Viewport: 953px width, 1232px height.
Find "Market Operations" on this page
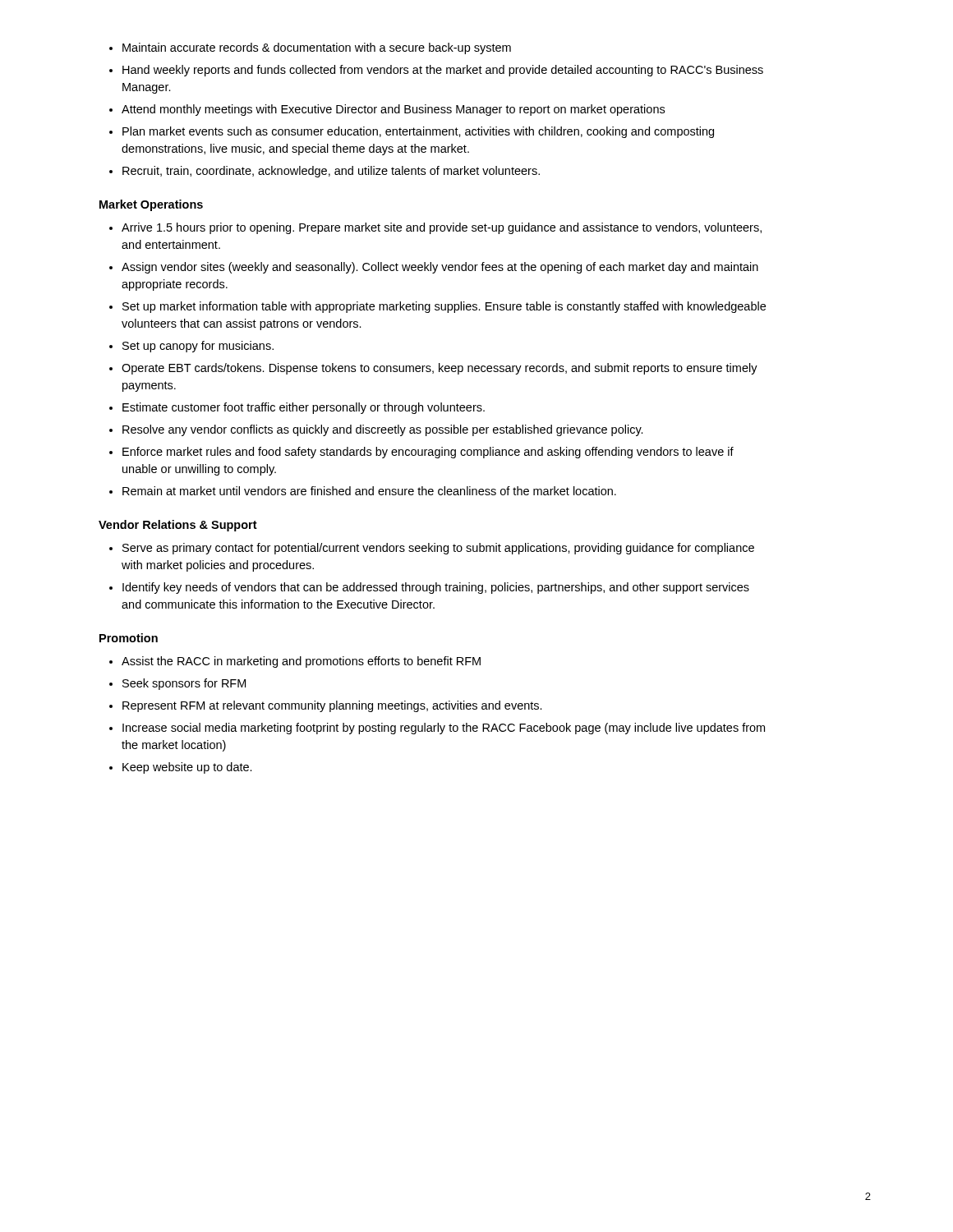[x=151, y=205]
